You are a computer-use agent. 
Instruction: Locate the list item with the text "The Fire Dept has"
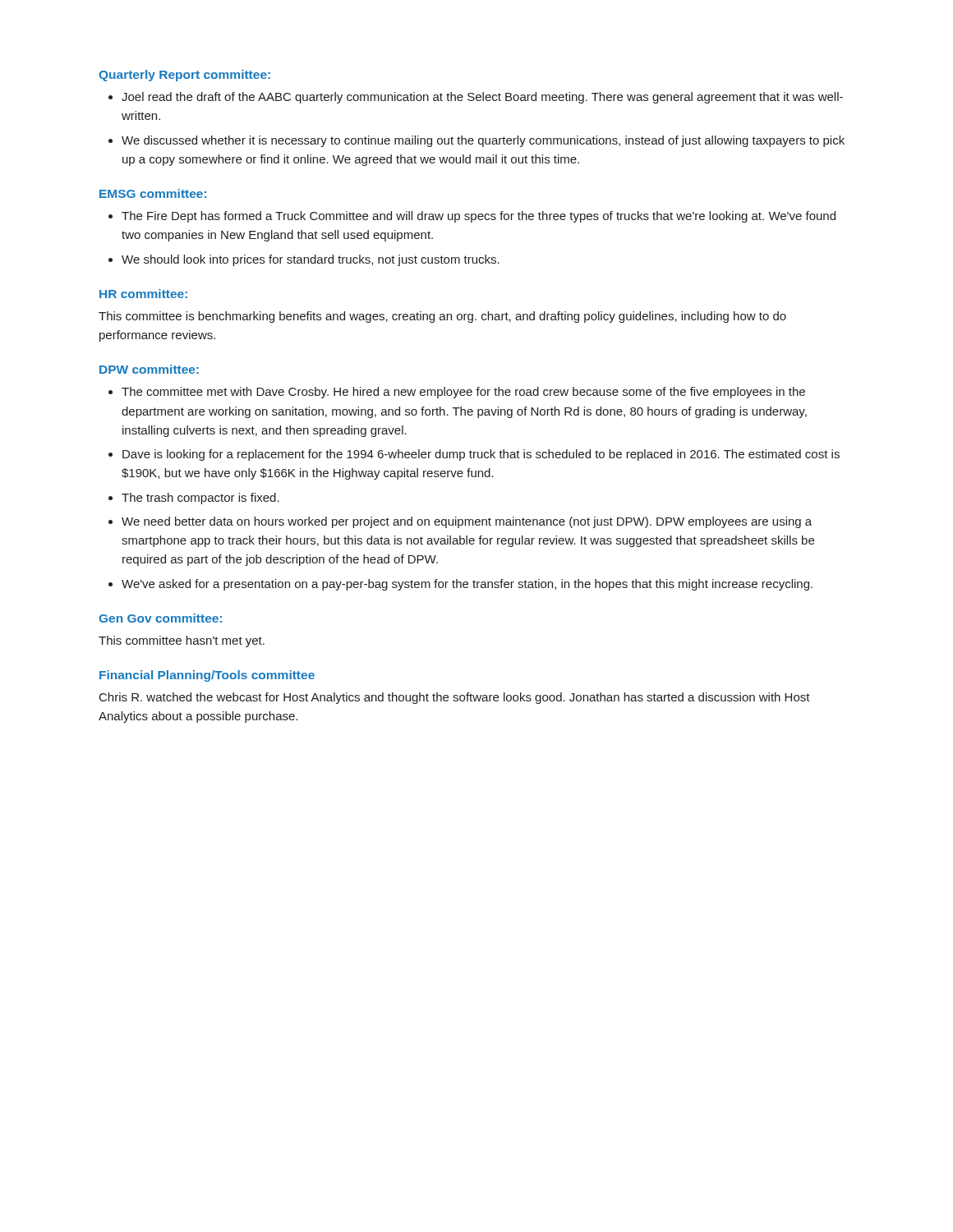[479, 225]
